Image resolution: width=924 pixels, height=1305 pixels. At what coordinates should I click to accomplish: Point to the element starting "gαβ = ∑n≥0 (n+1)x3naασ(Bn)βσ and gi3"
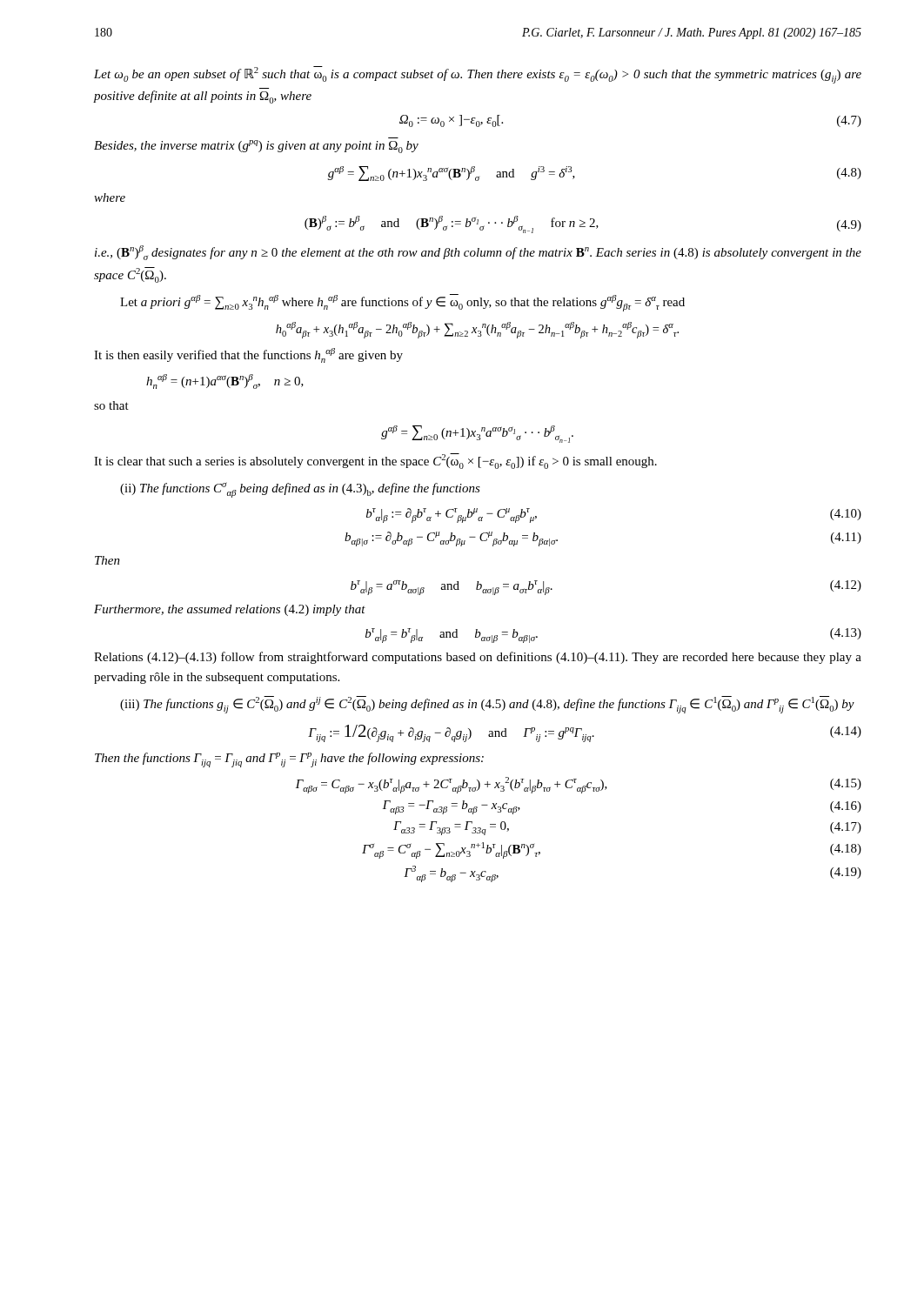(x=478, y=173)
